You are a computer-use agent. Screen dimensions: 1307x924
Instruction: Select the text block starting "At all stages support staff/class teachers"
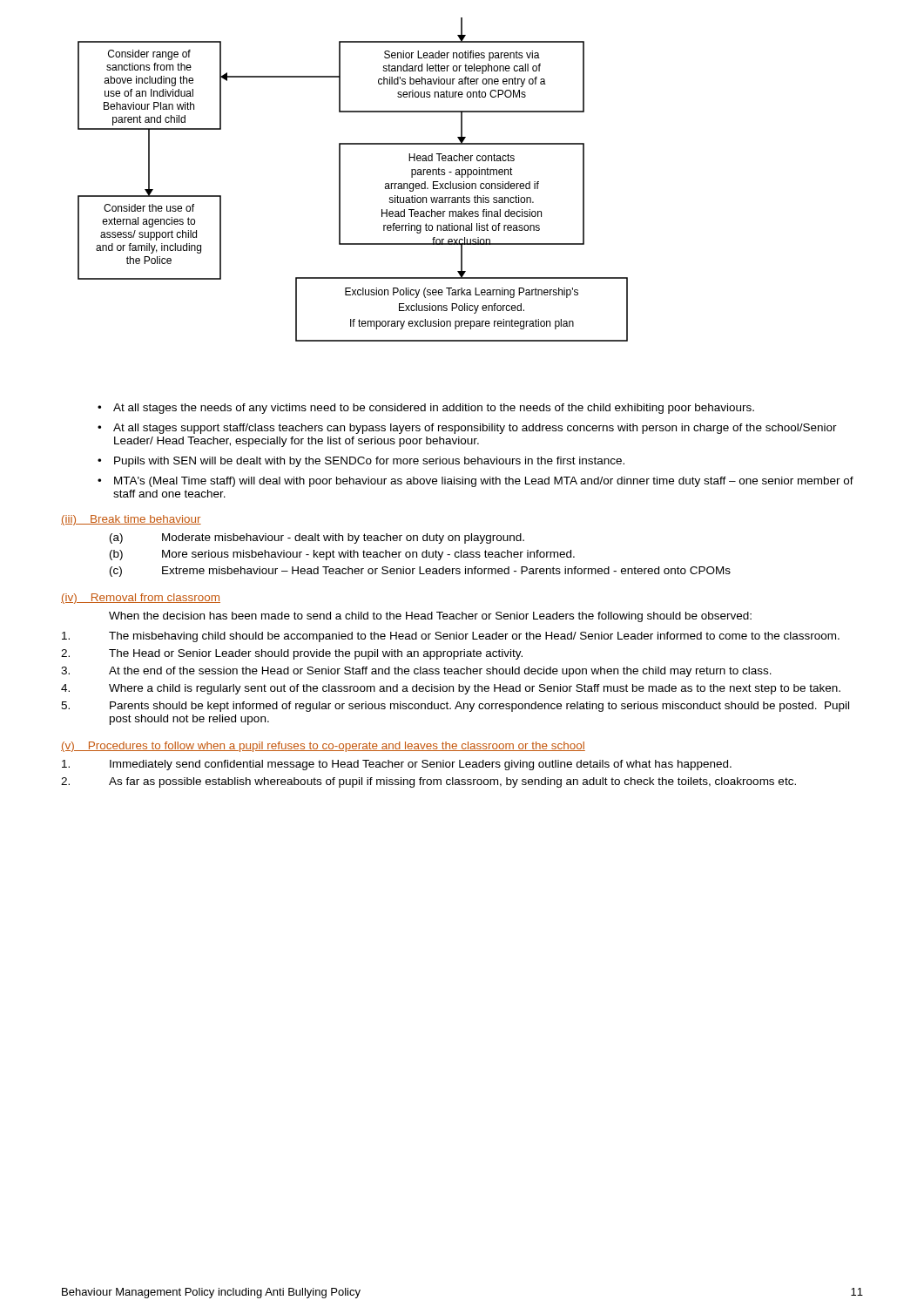point(488,434)
